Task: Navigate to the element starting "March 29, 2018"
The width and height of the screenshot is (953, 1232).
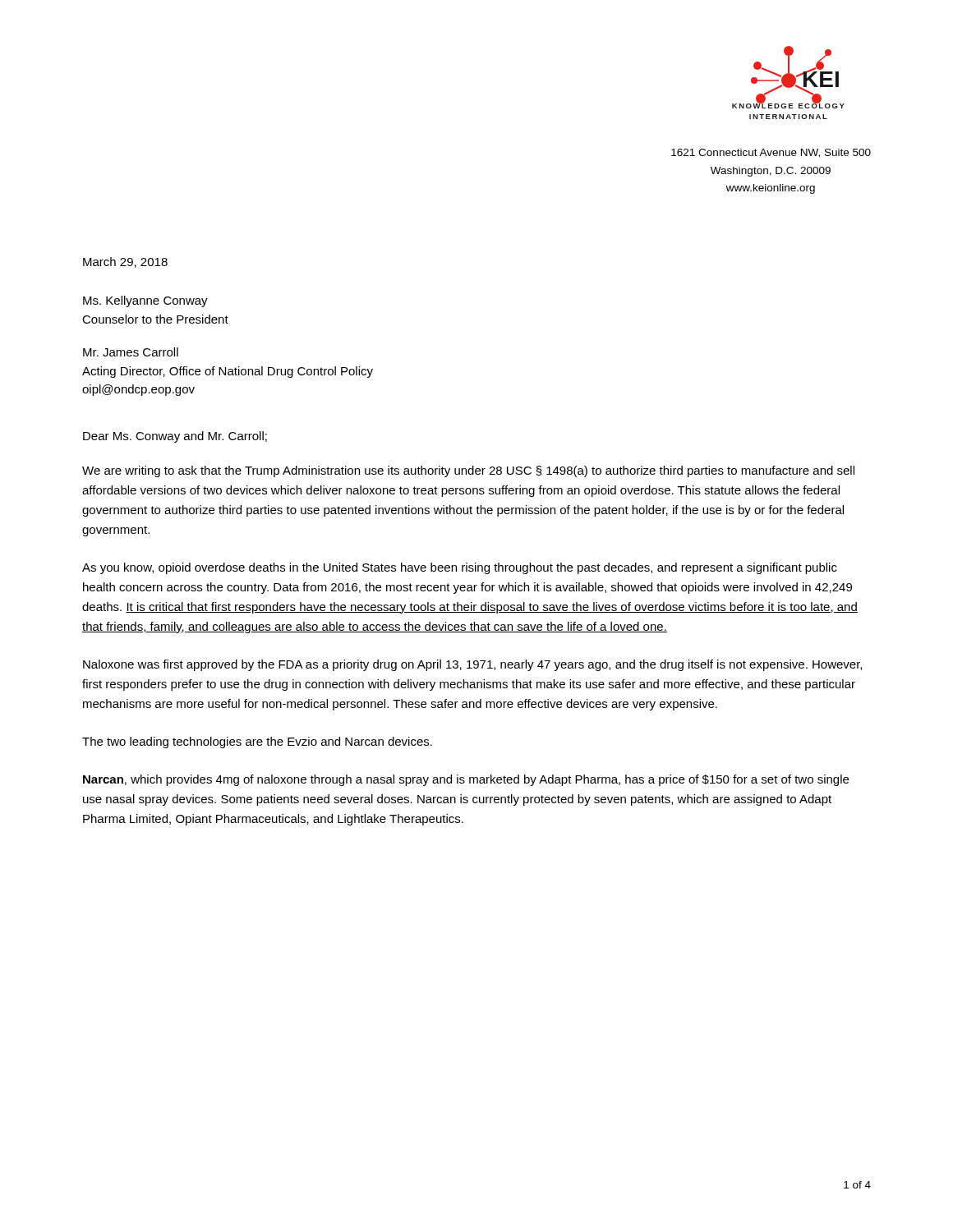Action: coord(125,262)
